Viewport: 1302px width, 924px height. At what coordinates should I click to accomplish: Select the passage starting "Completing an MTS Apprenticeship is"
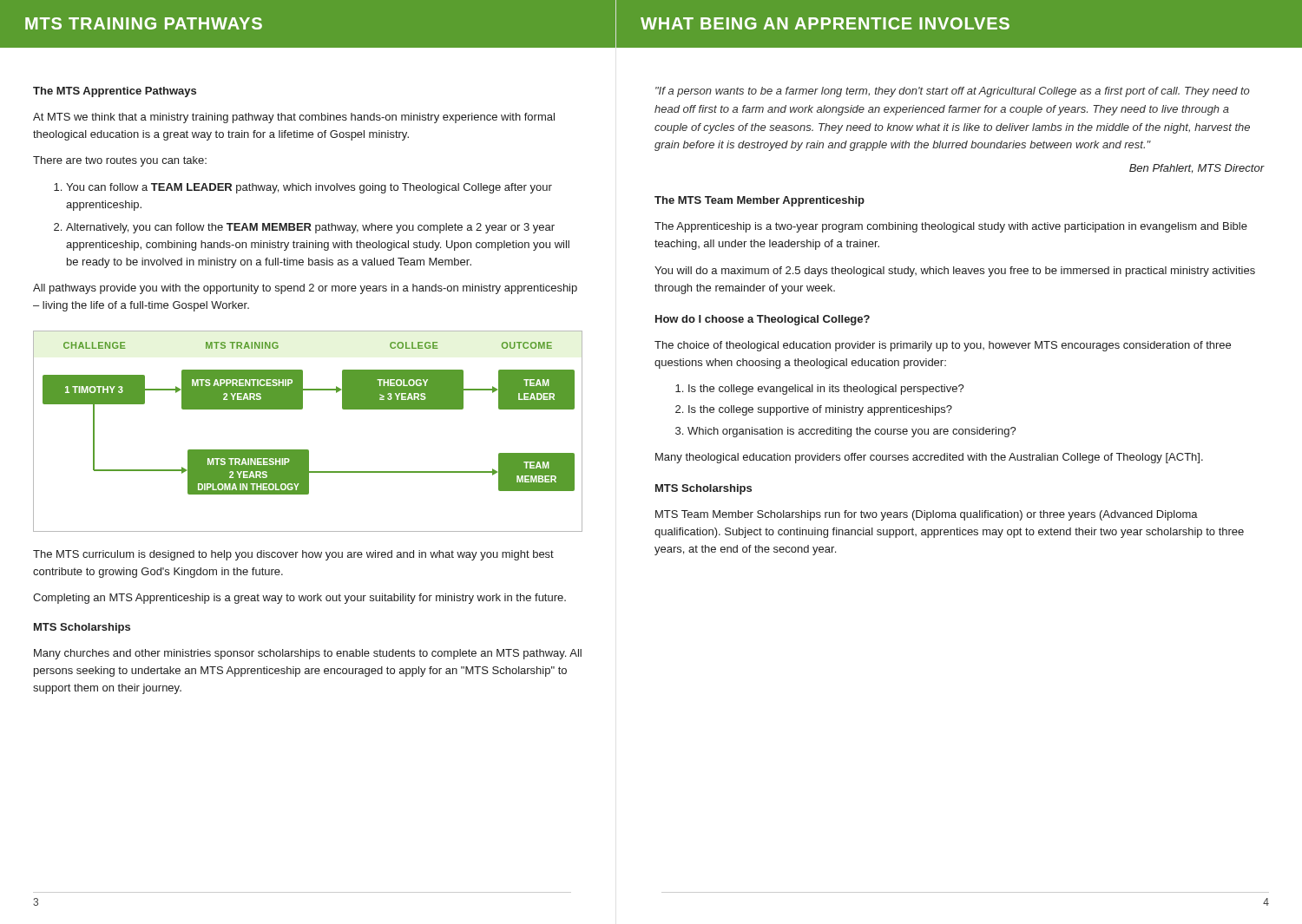[308, 598]
